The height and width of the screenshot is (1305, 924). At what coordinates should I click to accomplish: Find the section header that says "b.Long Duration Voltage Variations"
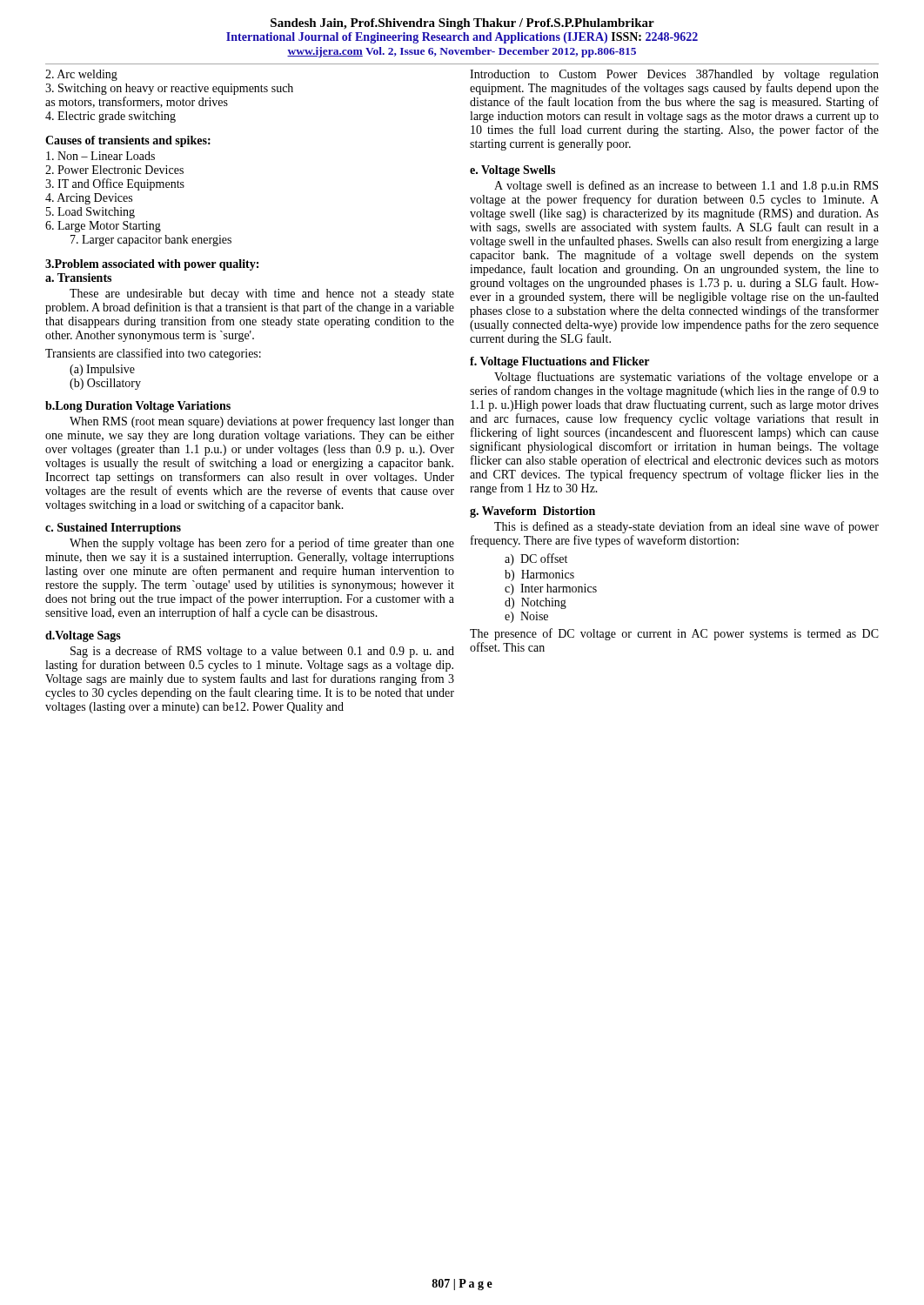click(138, 406)
